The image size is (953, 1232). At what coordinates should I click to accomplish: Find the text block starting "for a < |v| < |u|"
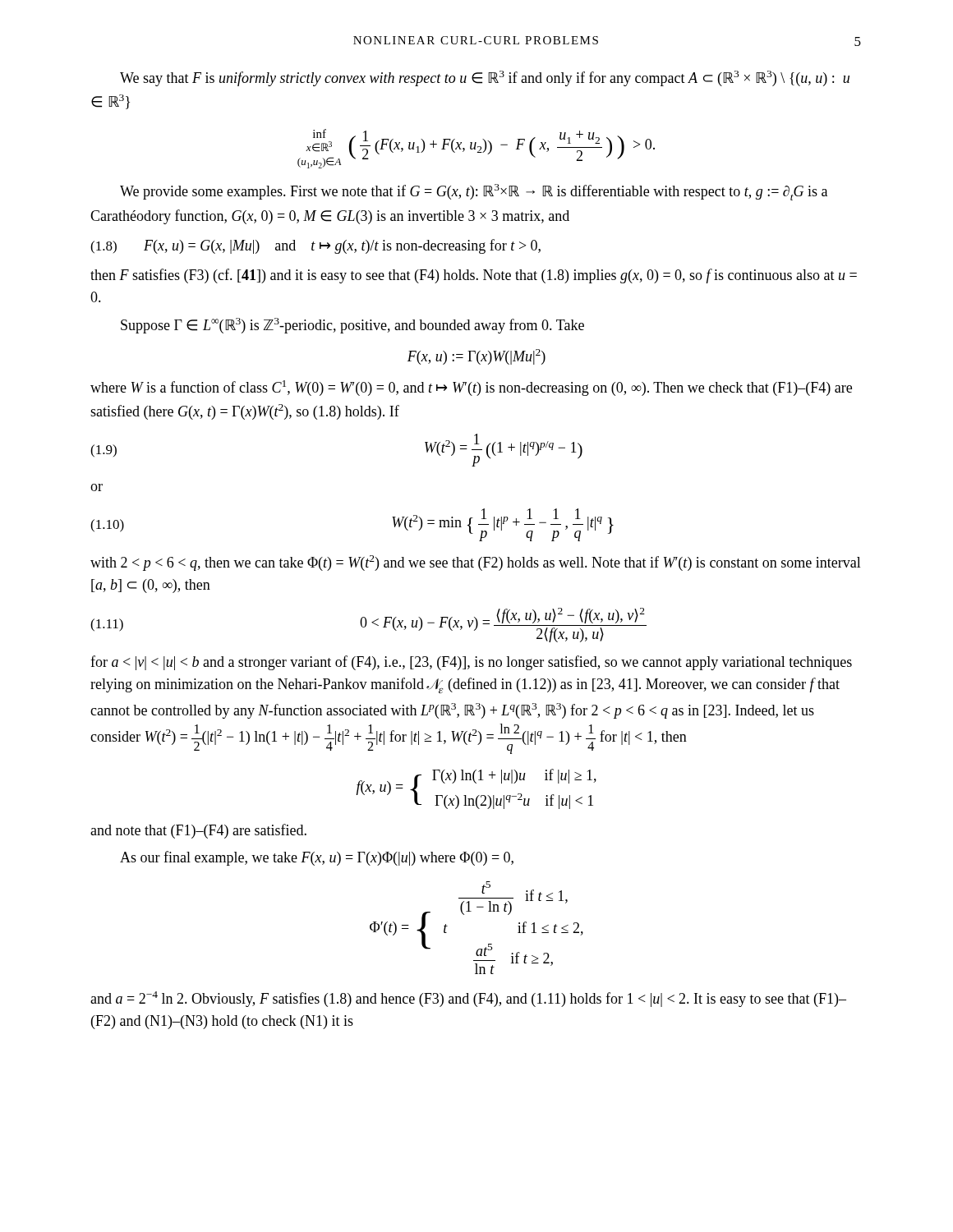(x=476, y=703)
